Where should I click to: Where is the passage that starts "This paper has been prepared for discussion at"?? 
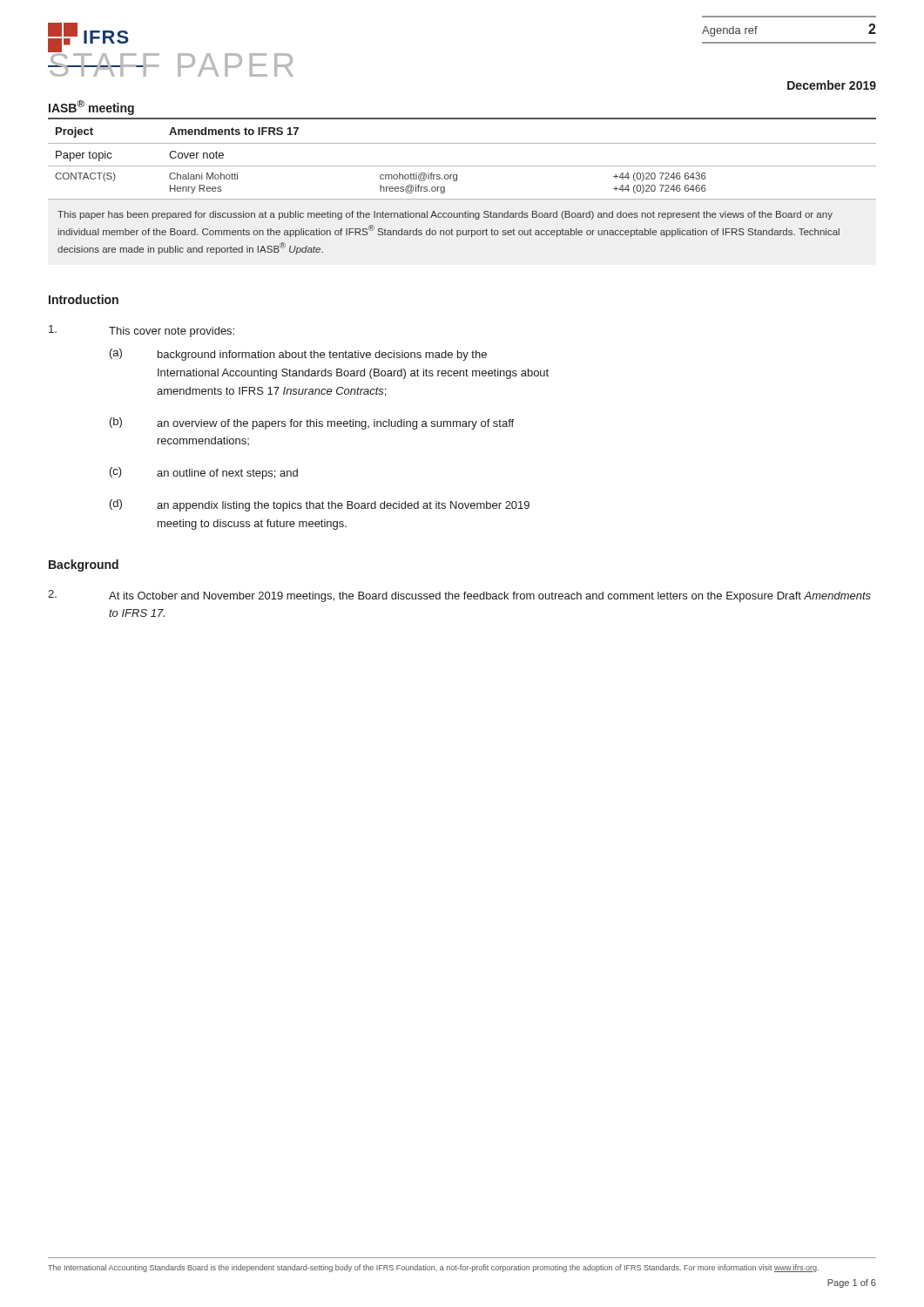[x=449, y=232]
